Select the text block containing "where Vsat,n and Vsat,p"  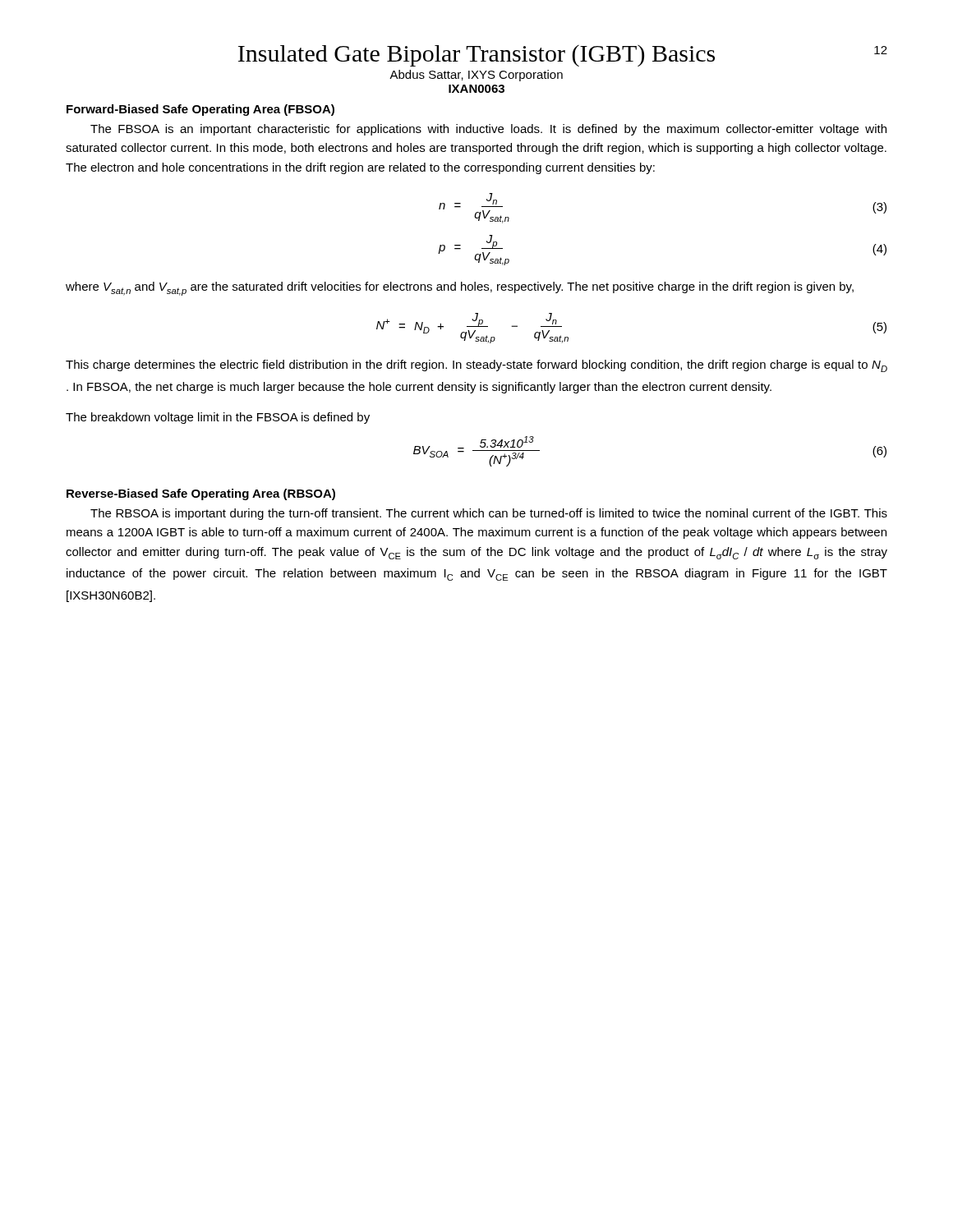click(460, 287)
